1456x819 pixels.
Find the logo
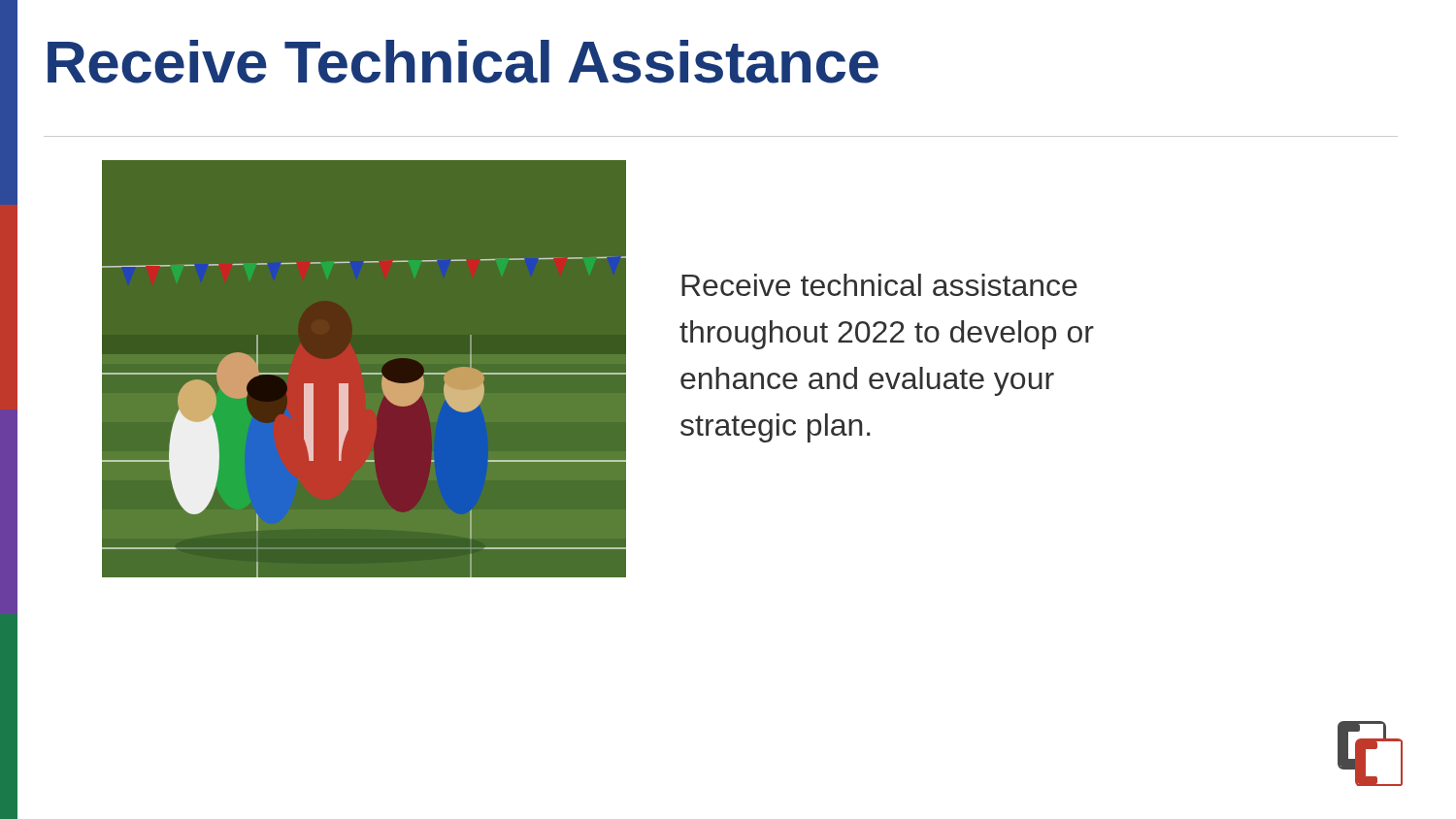point(1370,755)
